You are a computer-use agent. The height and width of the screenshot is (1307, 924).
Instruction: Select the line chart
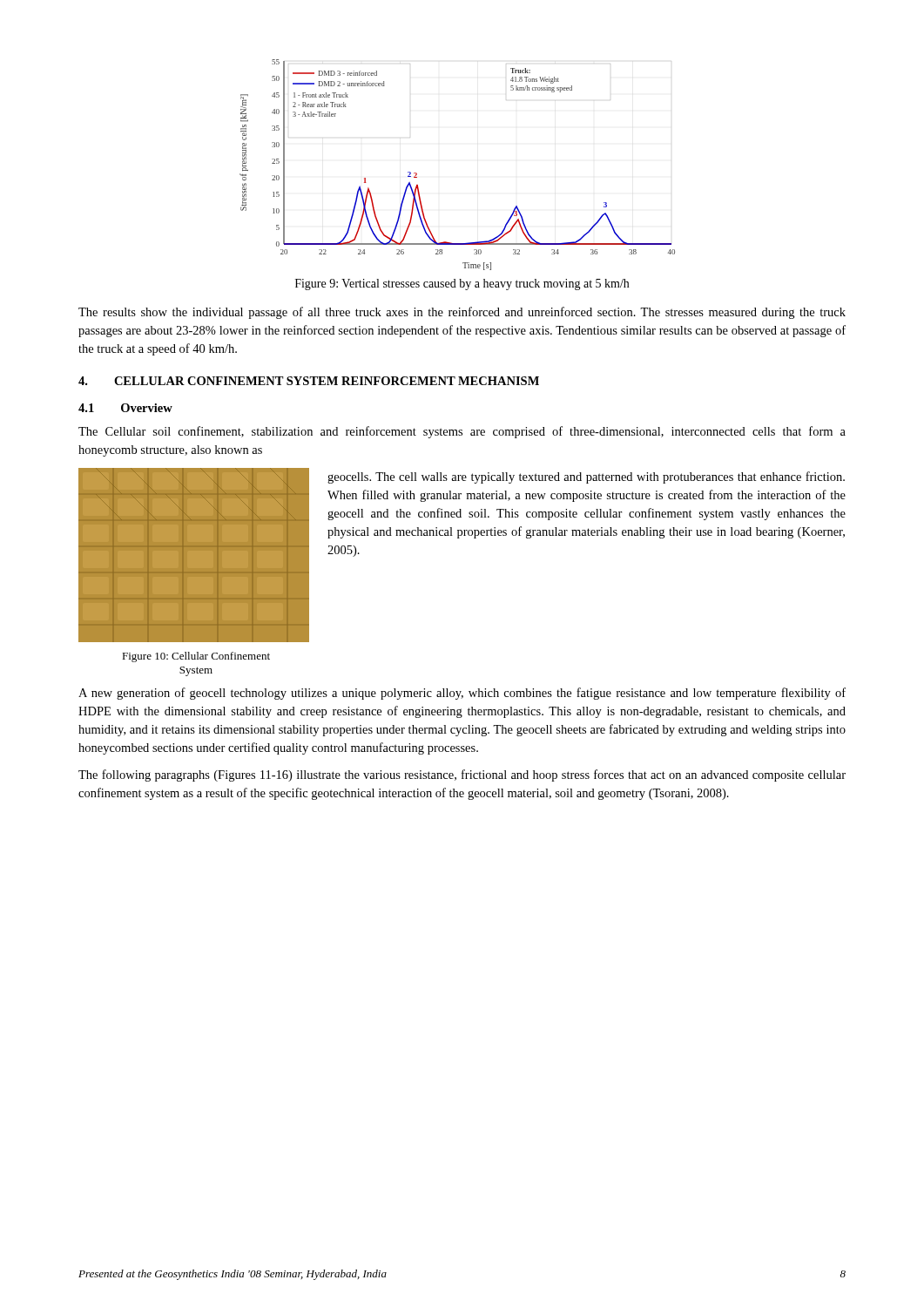pyautogui.click(x=462, y=161)
